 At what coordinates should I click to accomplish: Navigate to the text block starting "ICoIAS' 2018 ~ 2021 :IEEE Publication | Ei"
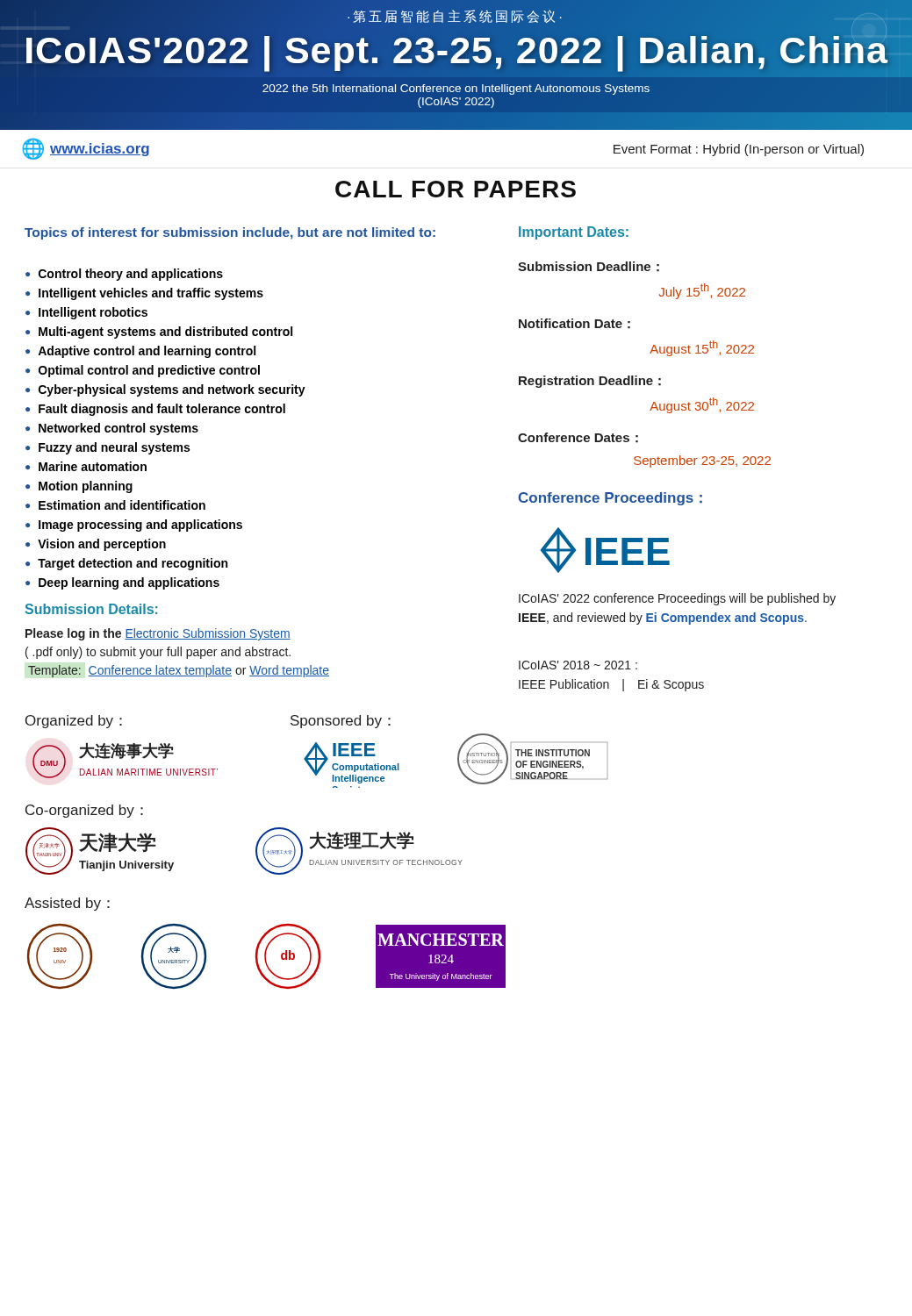(611, 675)
